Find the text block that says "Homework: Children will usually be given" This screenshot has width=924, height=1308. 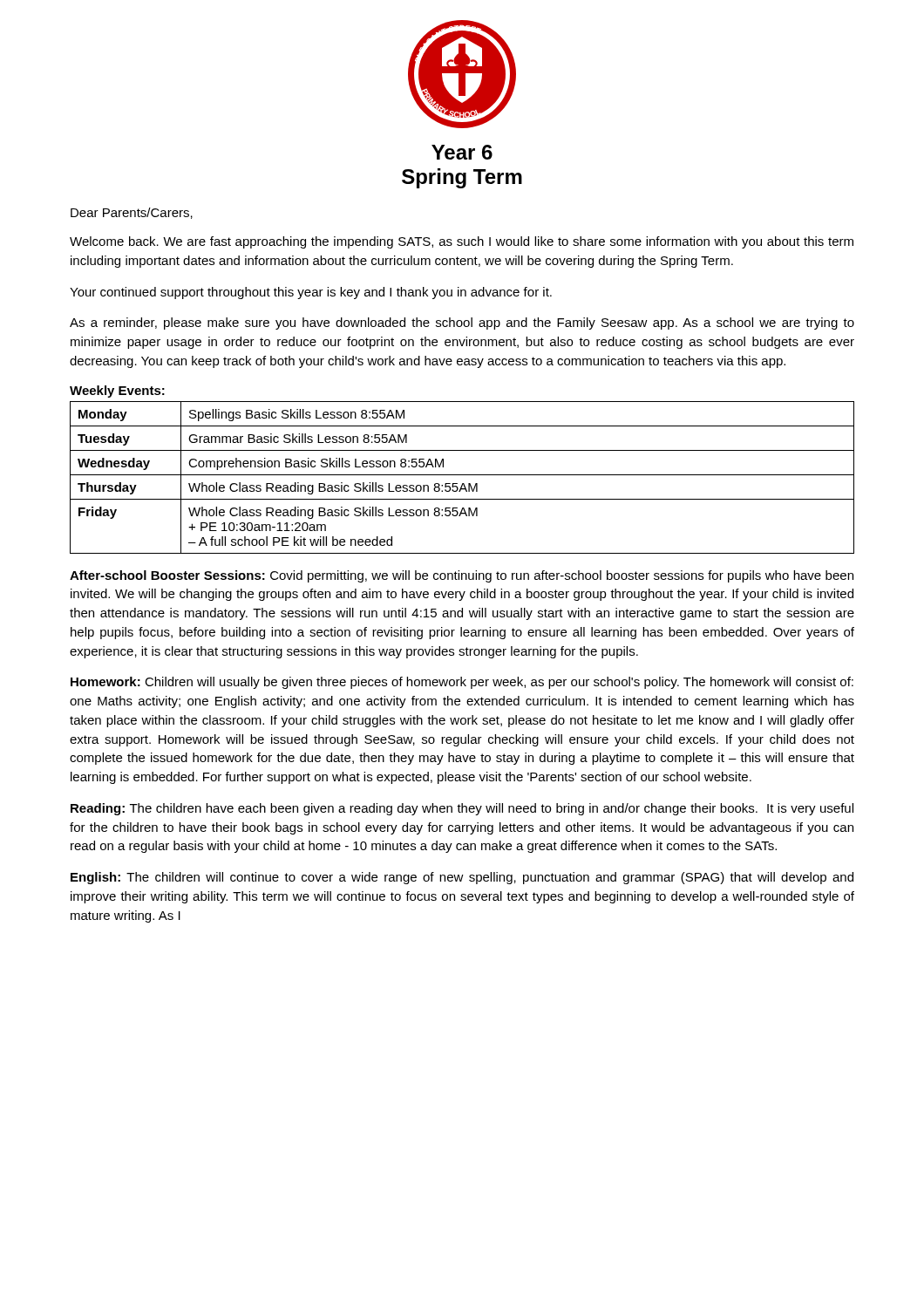tap(462, 729)
